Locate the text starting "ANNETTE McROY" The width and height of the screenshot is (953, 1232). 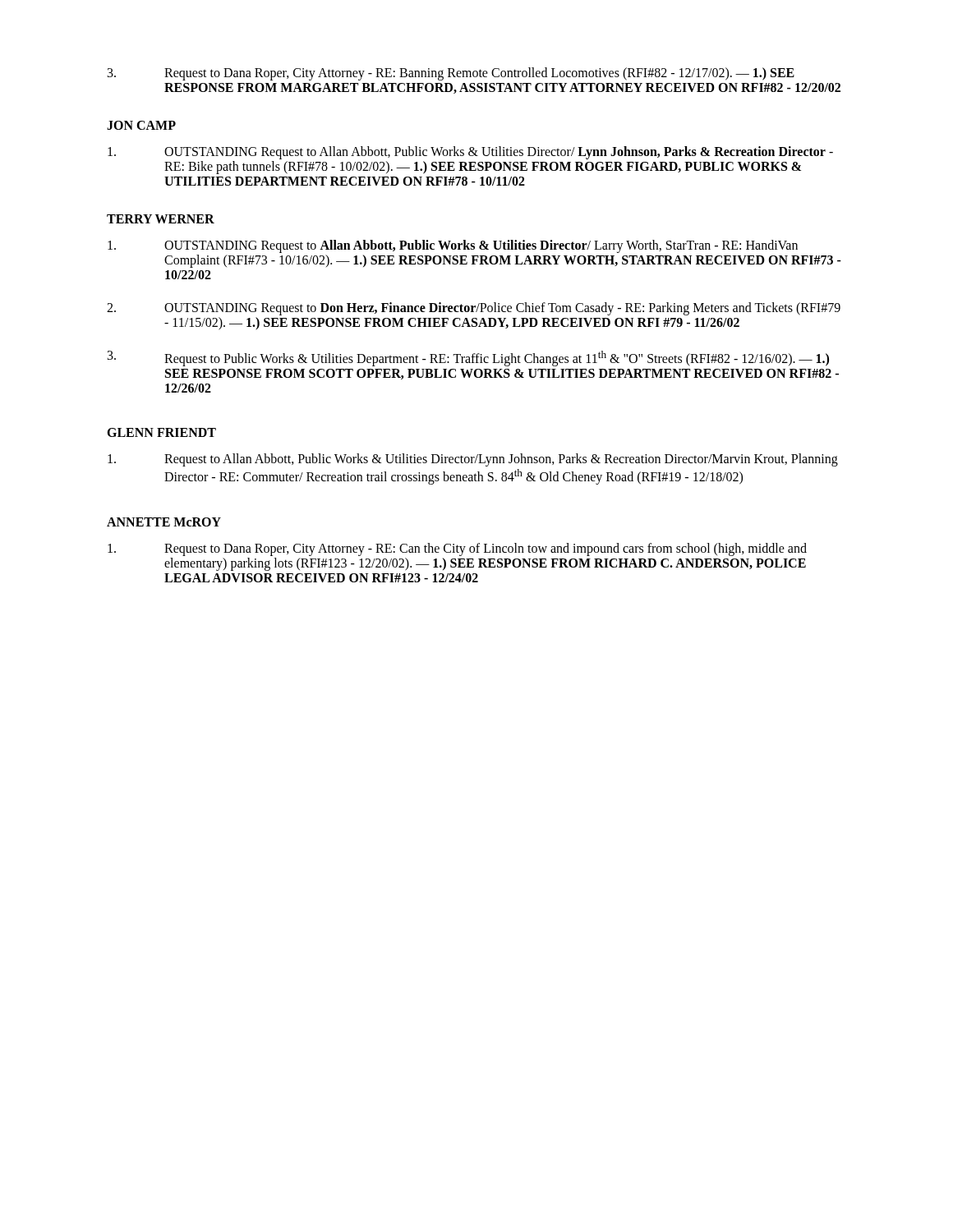164,522
